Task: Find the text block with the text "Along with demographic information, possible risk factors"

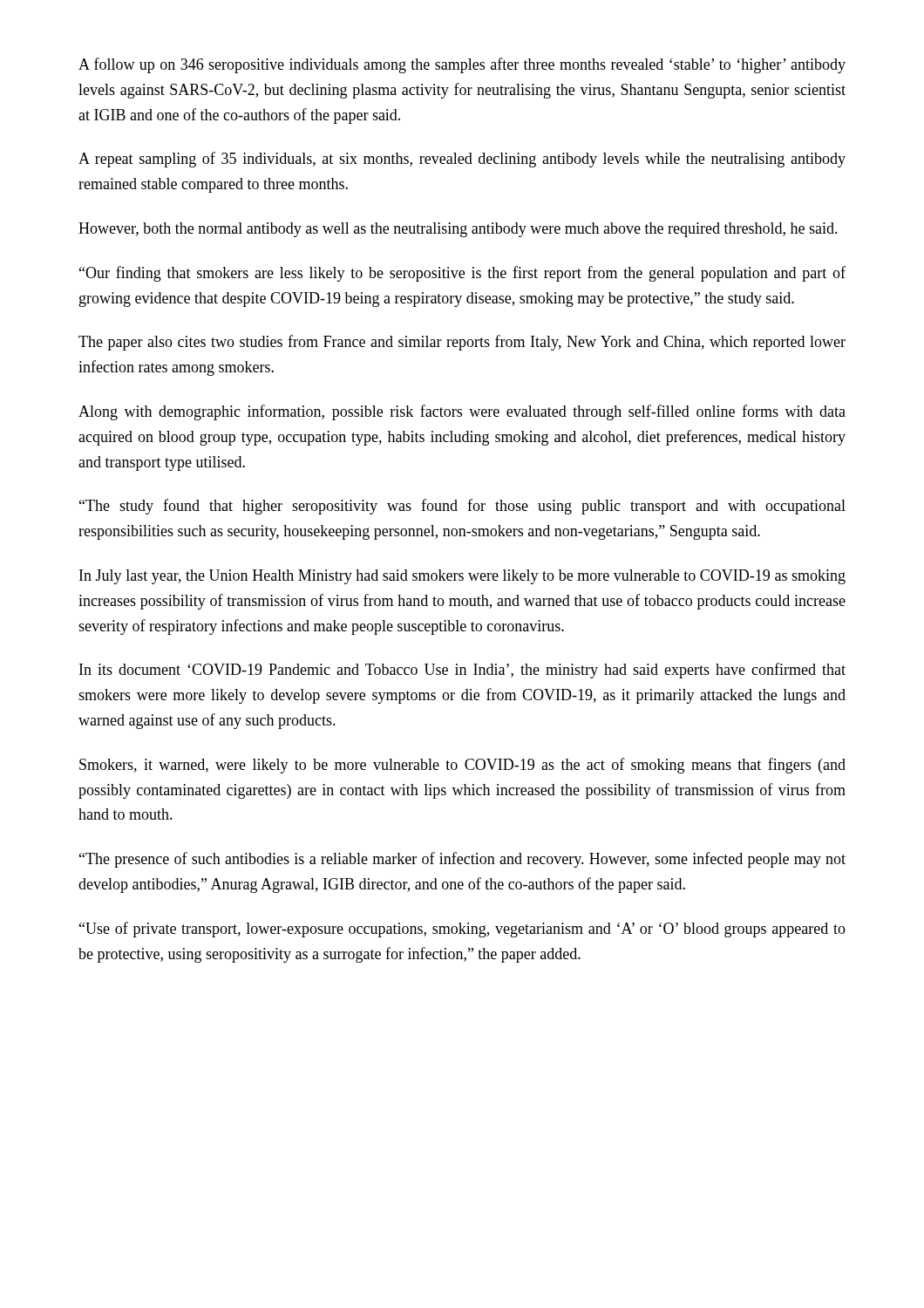Action: click(x=462, y=437)
